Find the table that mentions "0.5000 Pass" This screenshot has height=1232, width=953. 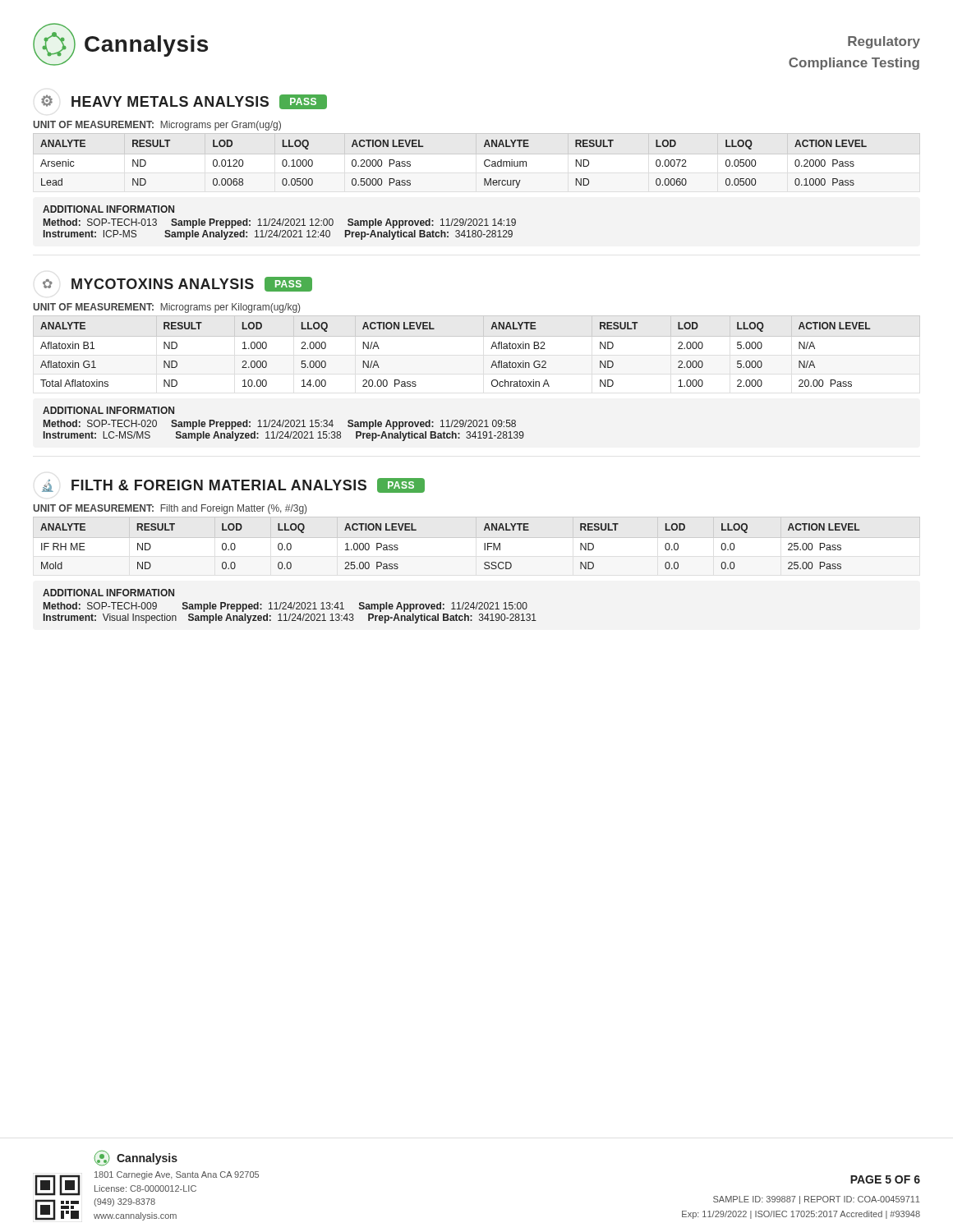coord(476,163)
